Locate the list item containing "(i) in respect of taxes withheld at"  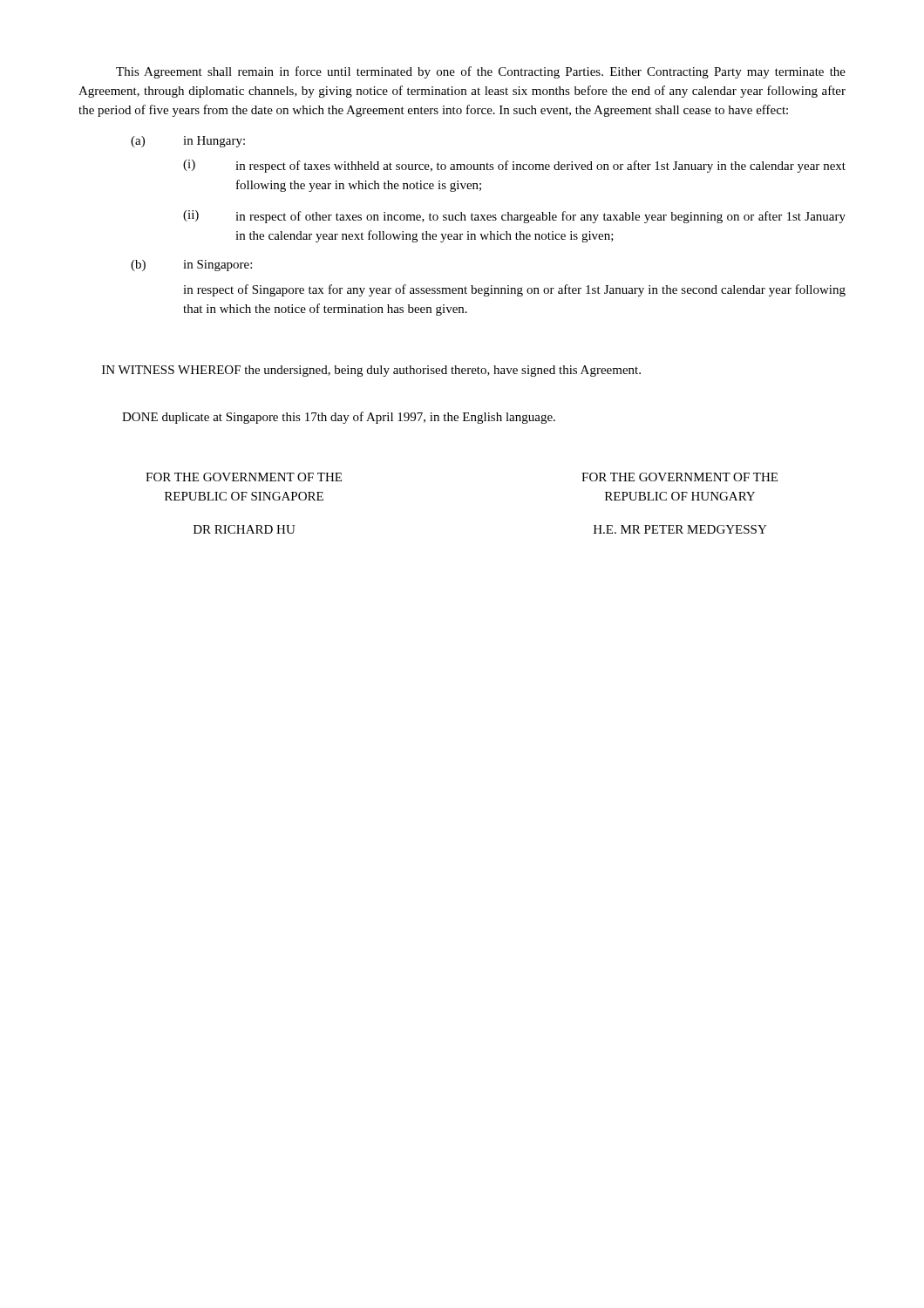(x=514, y=176)
